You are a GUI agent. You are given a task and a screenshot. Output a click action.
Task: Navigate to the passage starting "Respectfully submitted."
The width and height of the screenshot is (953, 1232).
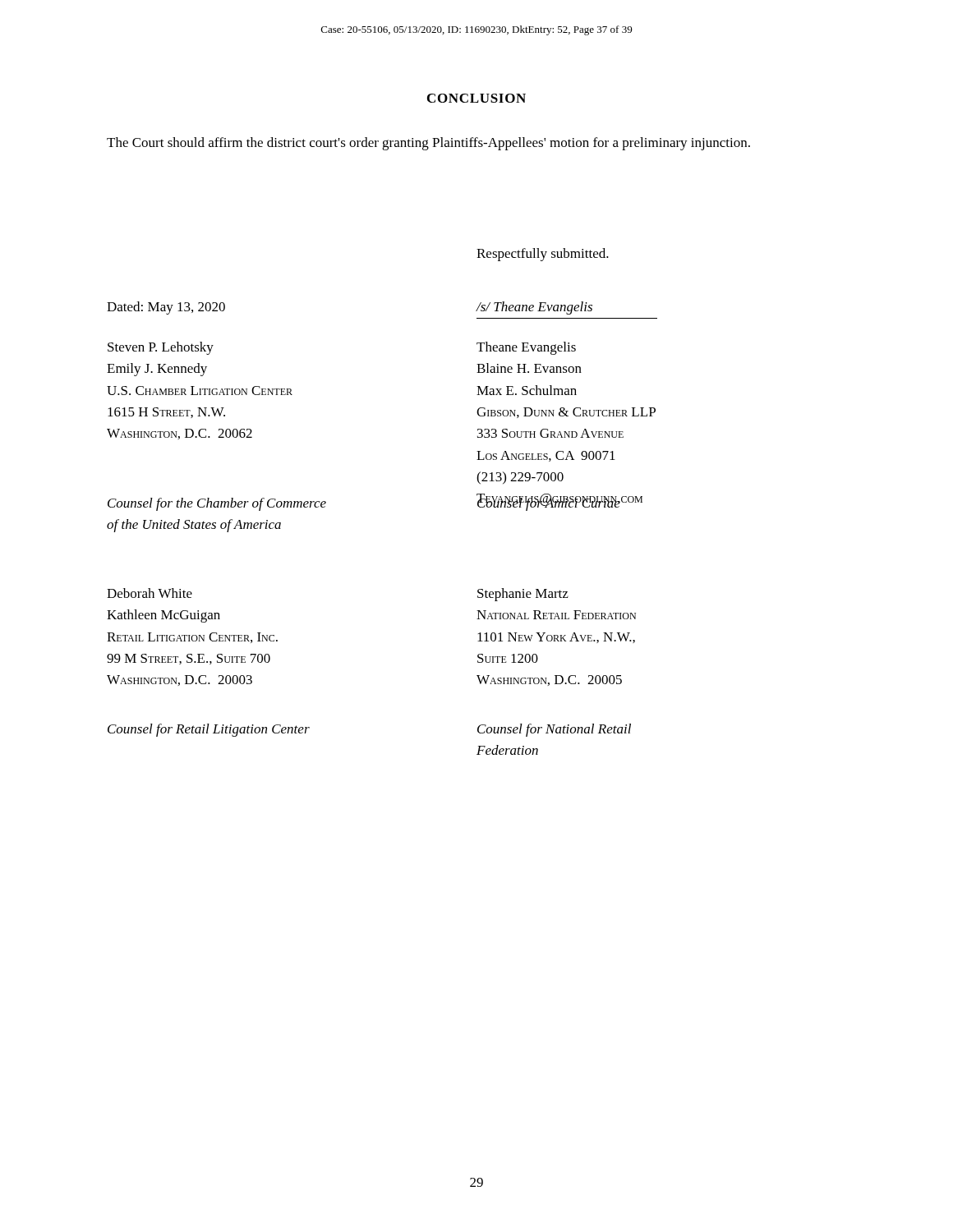pos(543,253)
